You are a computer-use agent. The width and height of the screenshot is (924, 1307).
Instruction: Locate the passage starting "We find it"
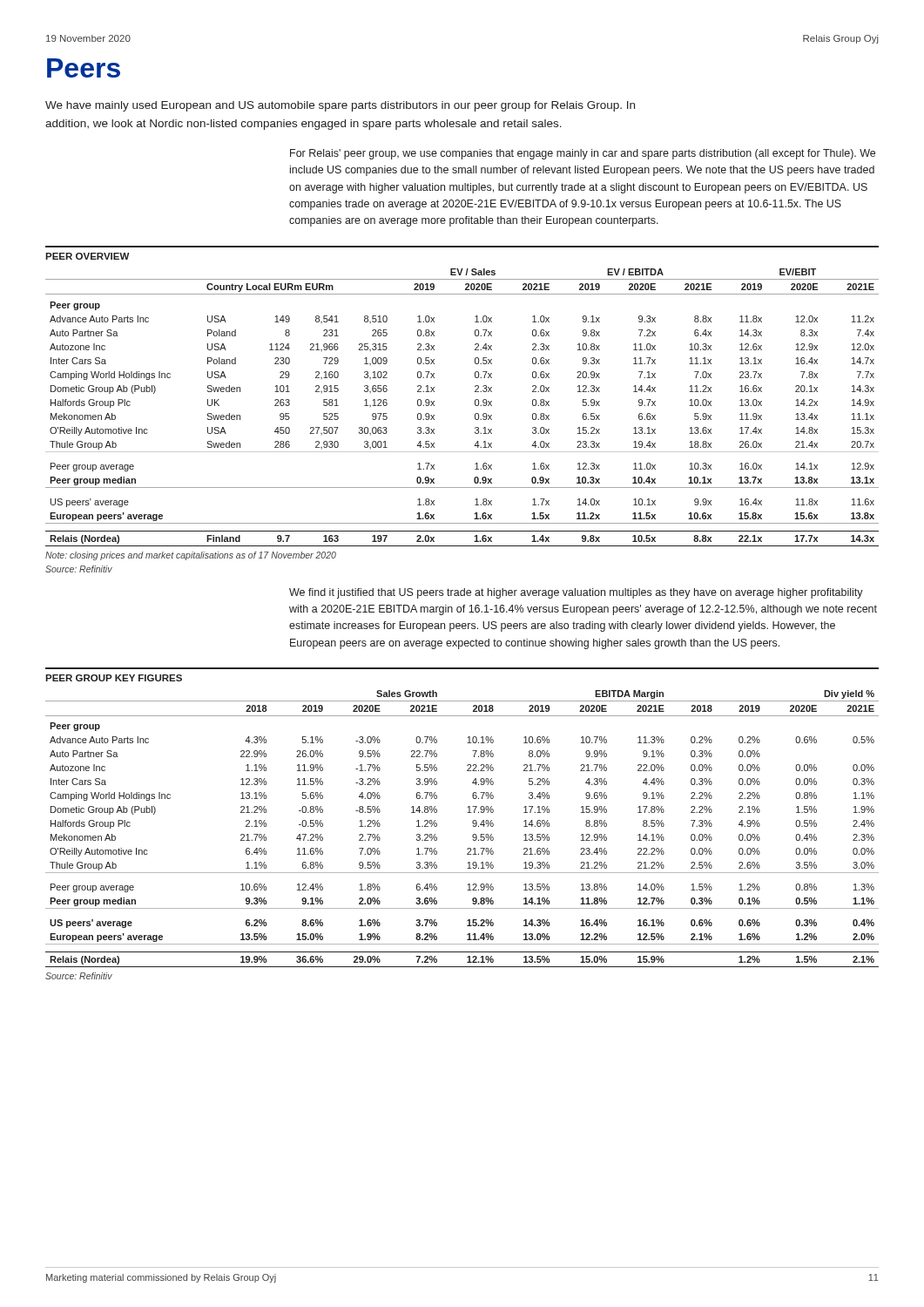[583, 618]
